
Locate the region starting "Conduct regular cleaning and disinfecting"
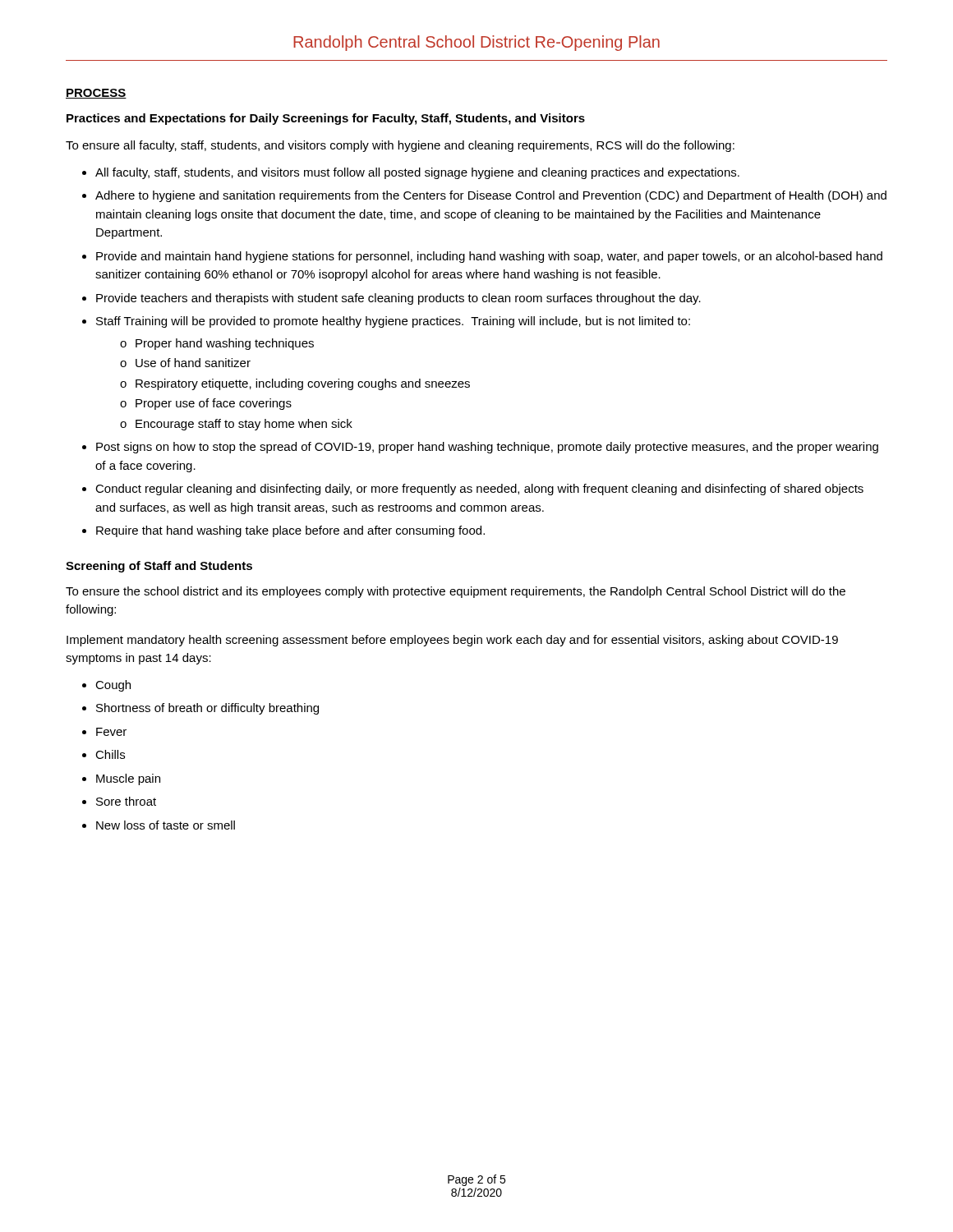(480, 498)
